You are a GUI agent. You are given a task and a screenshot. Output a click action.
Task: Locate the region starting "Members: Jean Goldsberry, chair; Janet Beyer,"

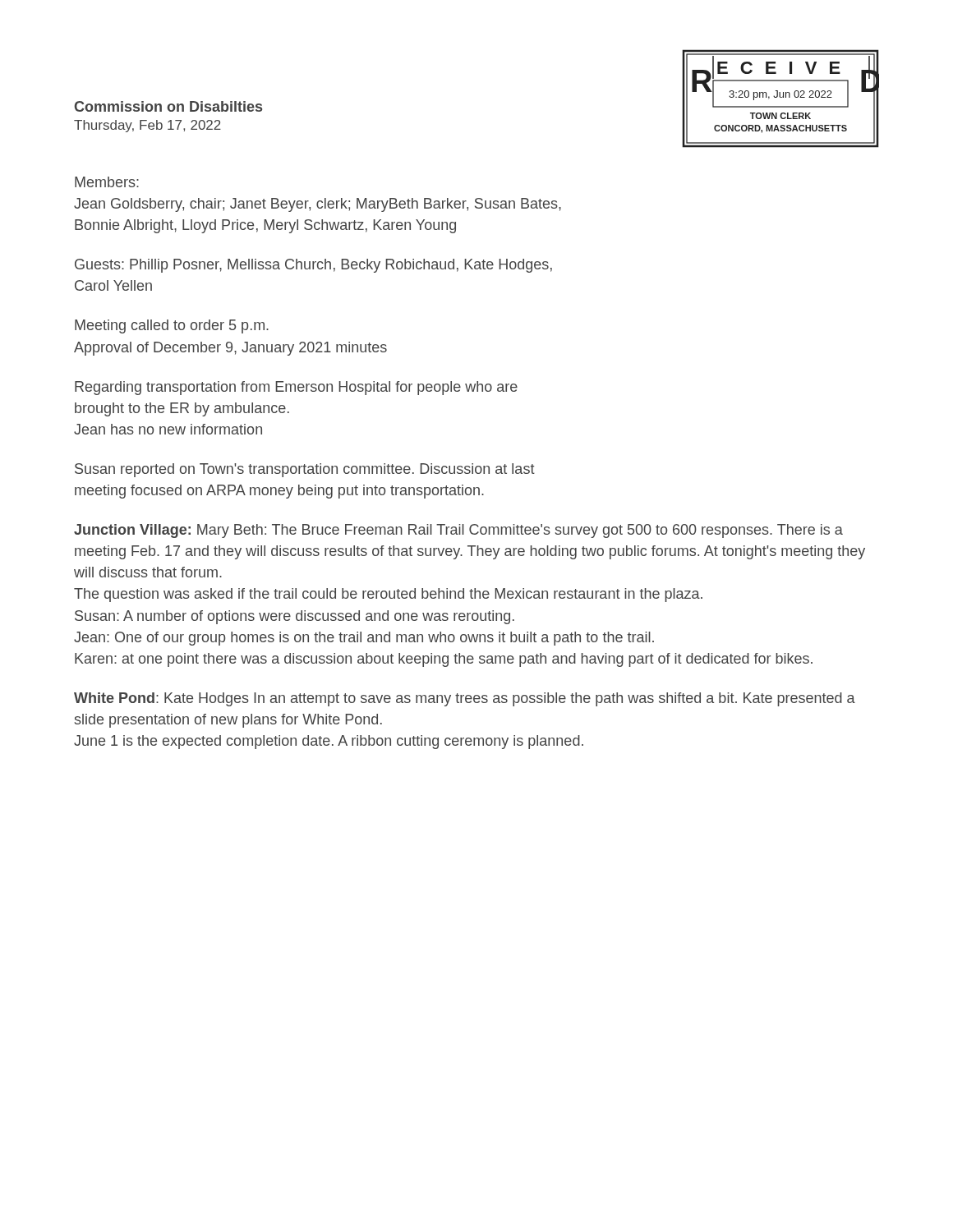(x=318, y=204)
